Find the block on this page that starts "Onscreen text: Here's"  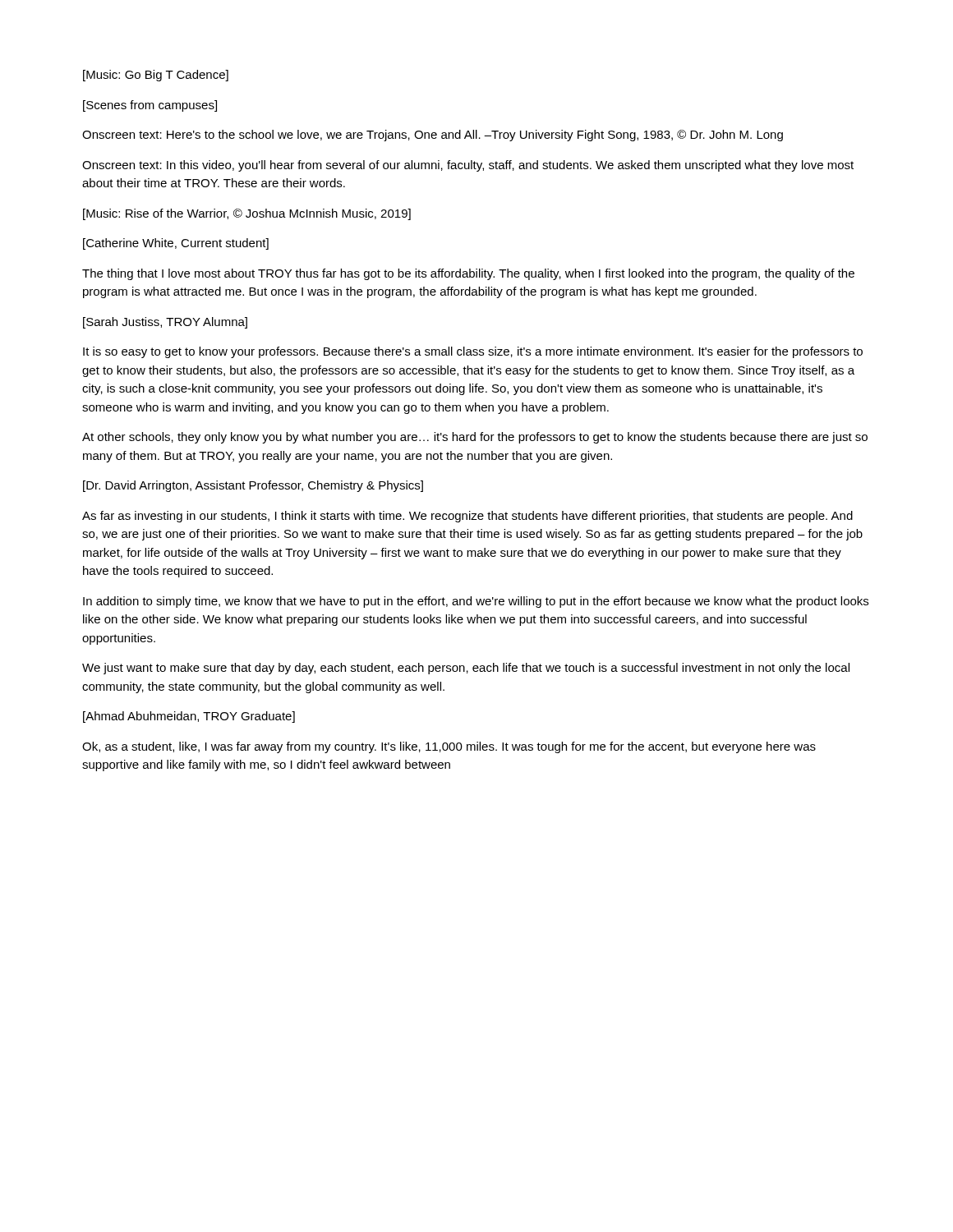[433, 134]
